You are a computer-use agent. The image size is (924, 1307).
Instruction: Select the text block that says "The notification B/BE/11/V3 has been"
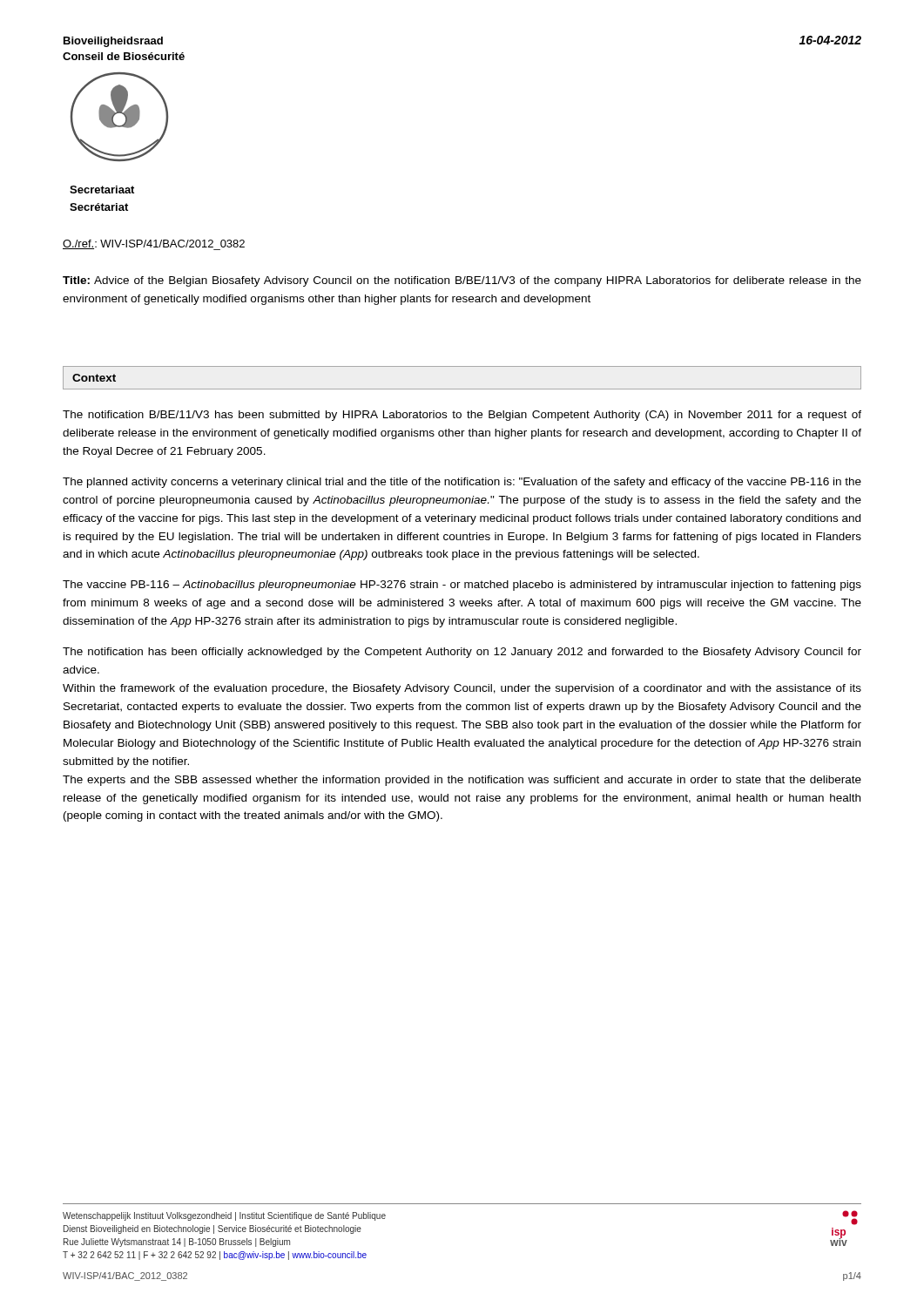point(462,616)
